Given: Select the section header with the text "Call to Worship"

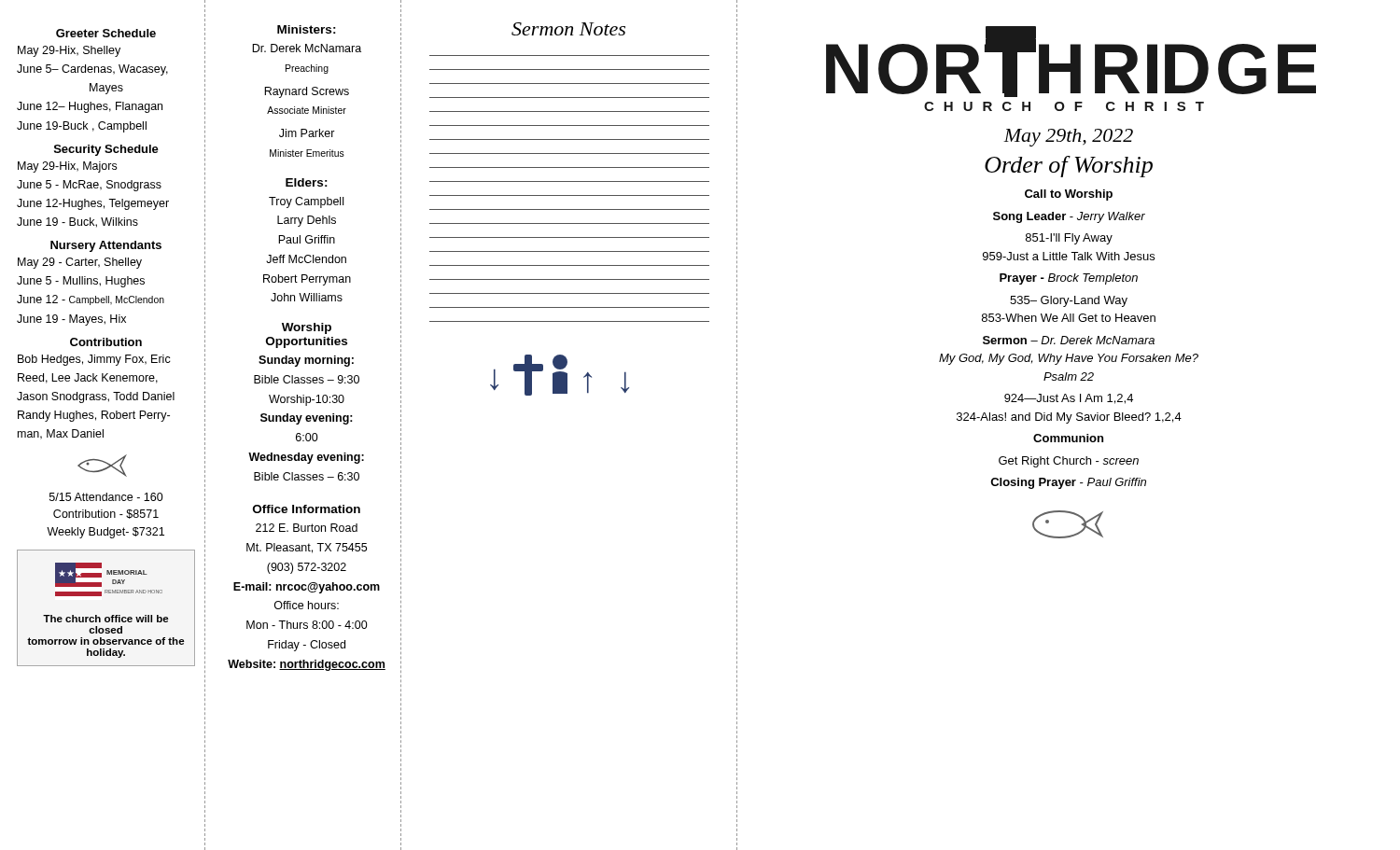Looking at the screenshot, I should click(x=1069, y=194).
